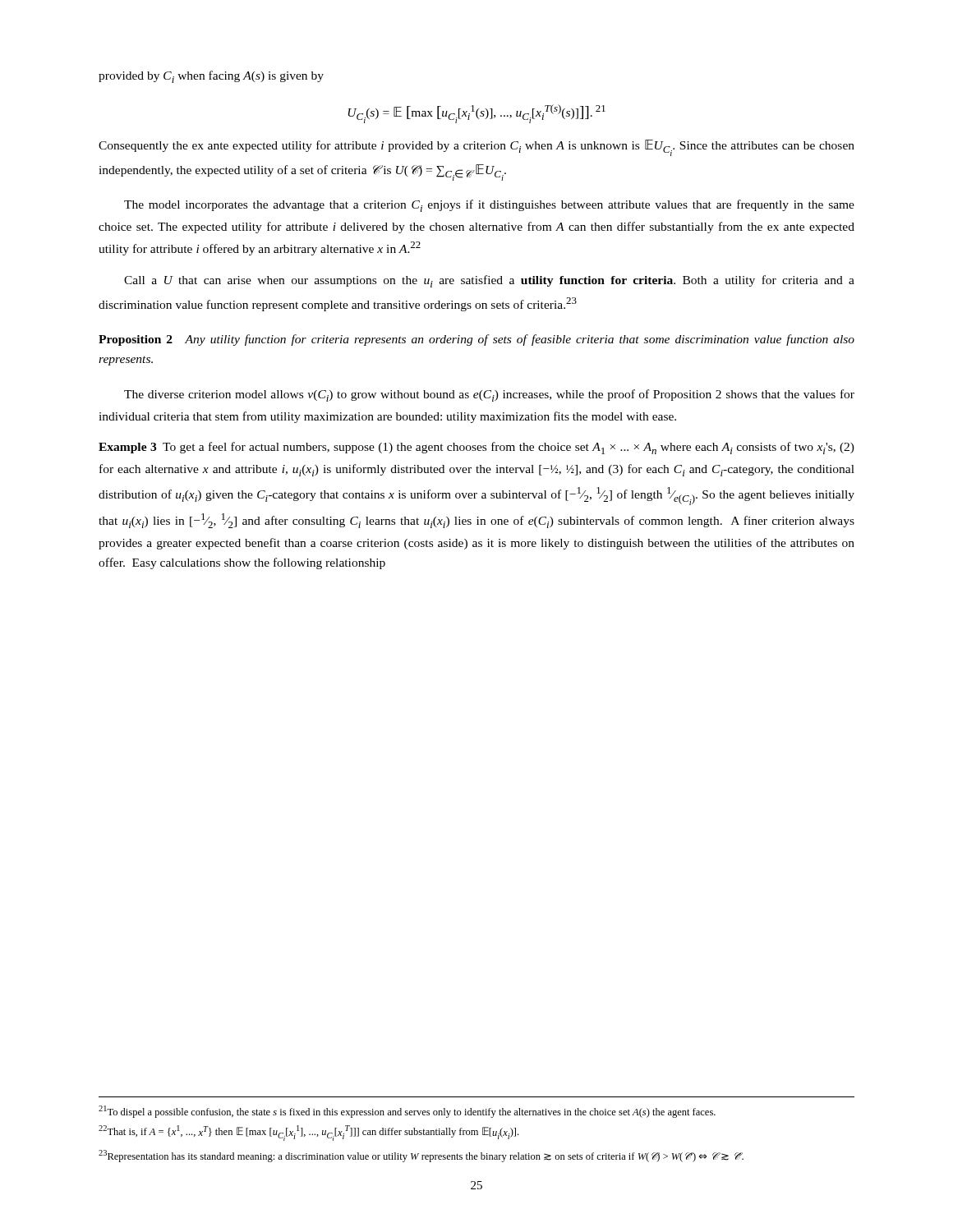Select the text starting "provided by Ci when facing A(s)"

tap(211, 77)
